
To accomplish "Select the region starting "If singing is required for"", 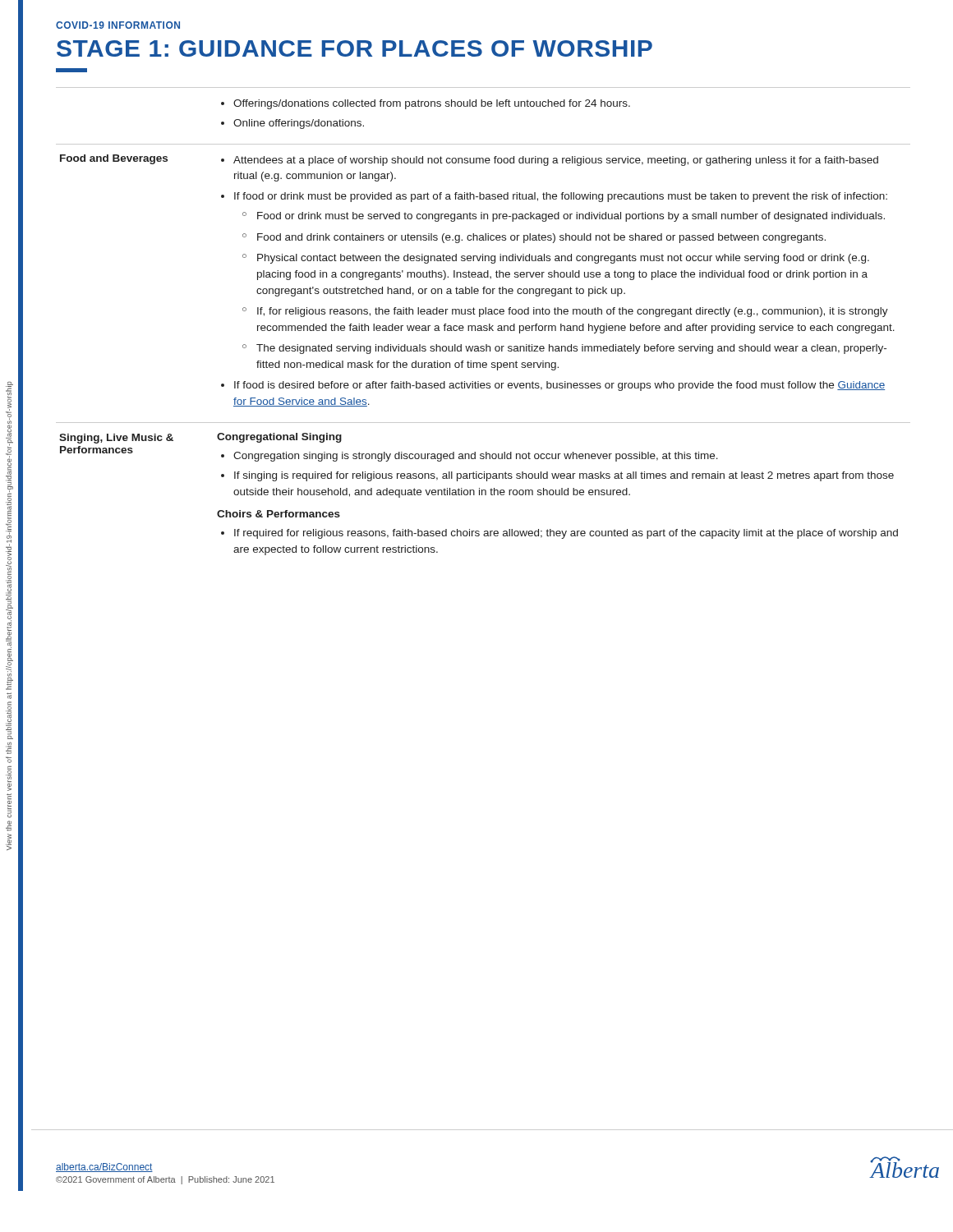I will pos(564,483).
